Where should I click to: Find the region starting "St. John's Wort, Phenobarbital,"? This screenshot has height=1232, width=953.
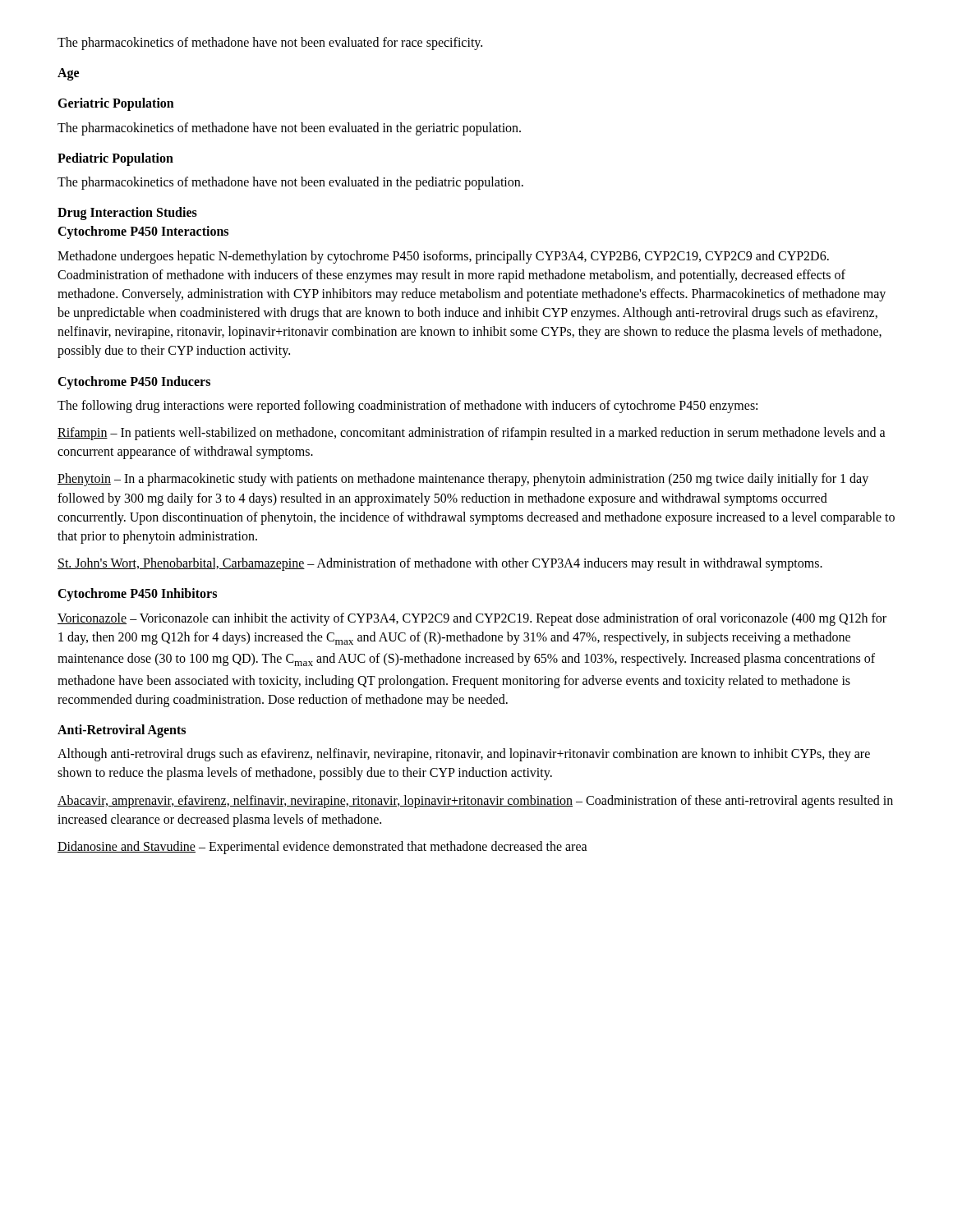[476, 563]
